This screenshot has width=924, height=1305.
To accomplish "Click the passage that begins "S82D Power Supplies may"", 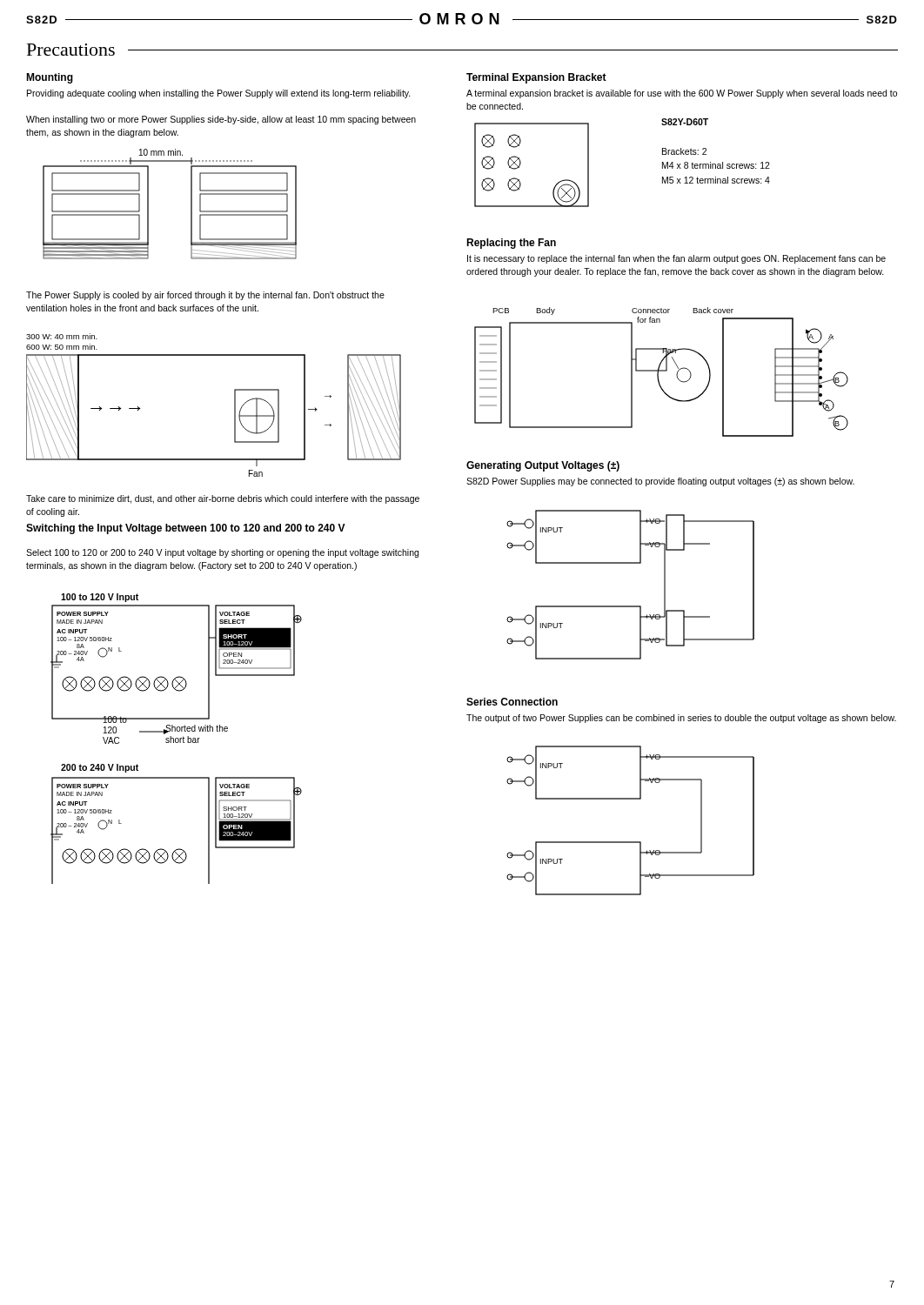I will 661,481.
